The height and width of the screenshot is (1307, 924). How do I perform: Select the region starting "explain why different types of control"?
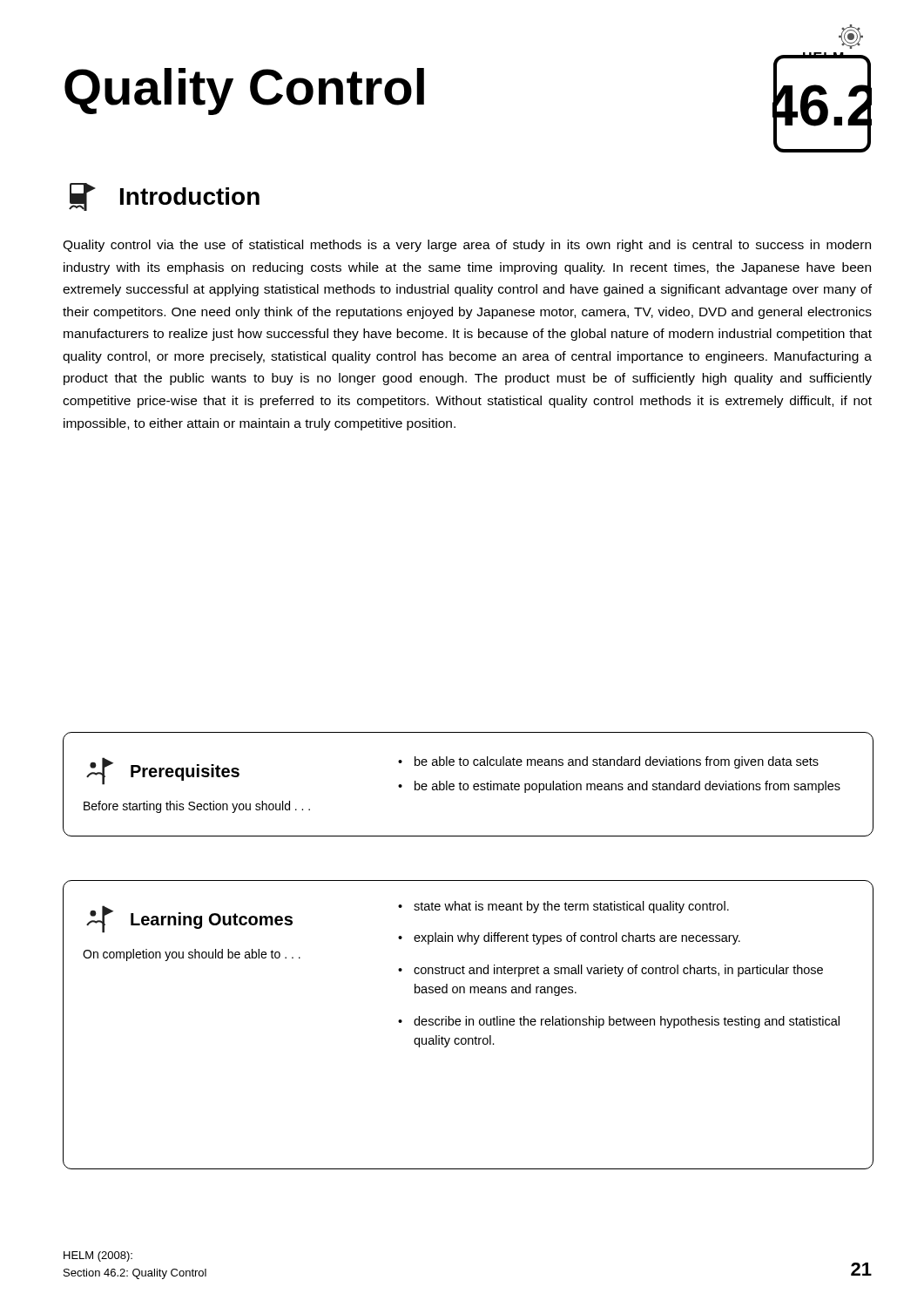pos(577,938)
